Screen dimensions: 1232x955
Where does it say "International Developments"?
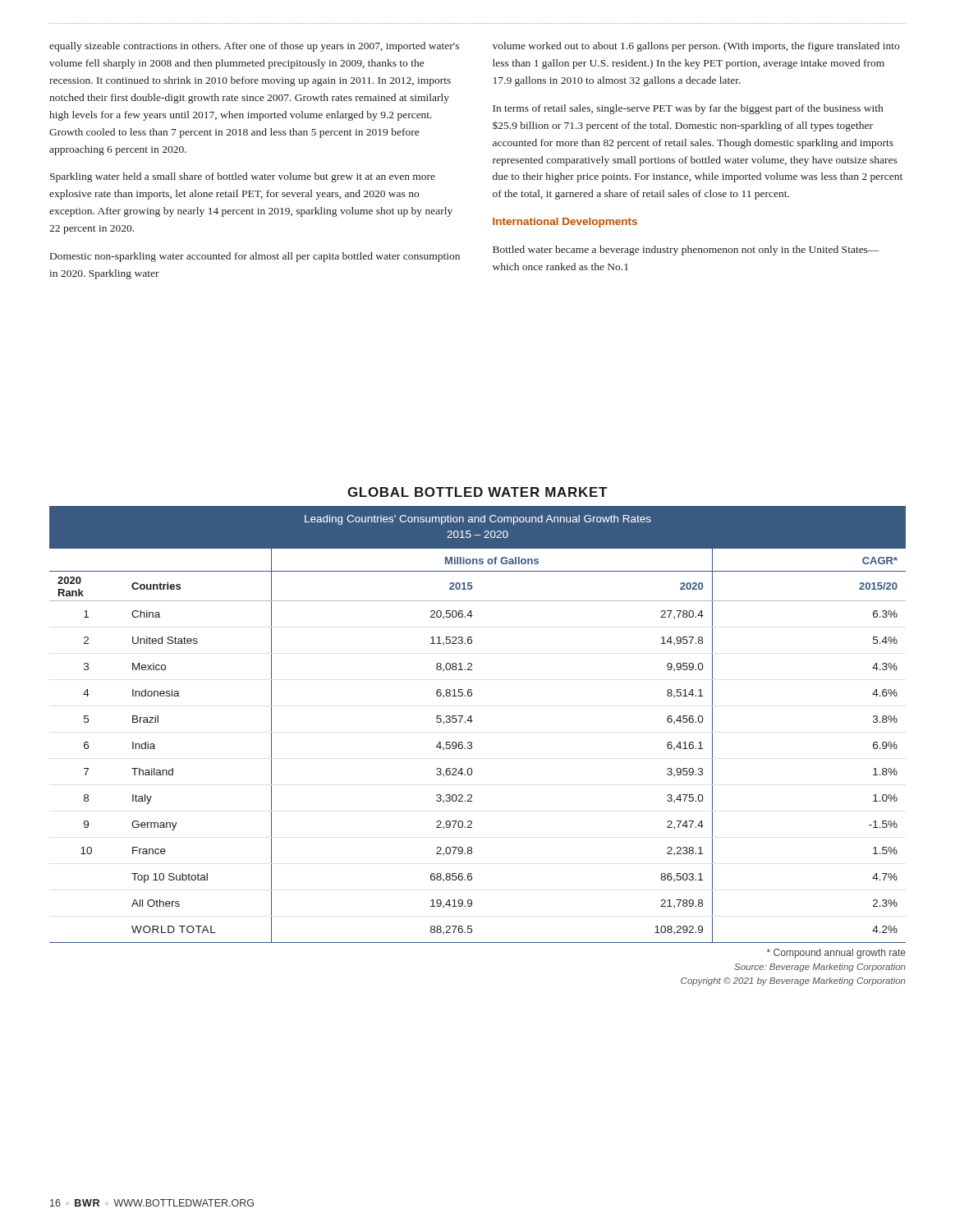click(x=565, y=223)
